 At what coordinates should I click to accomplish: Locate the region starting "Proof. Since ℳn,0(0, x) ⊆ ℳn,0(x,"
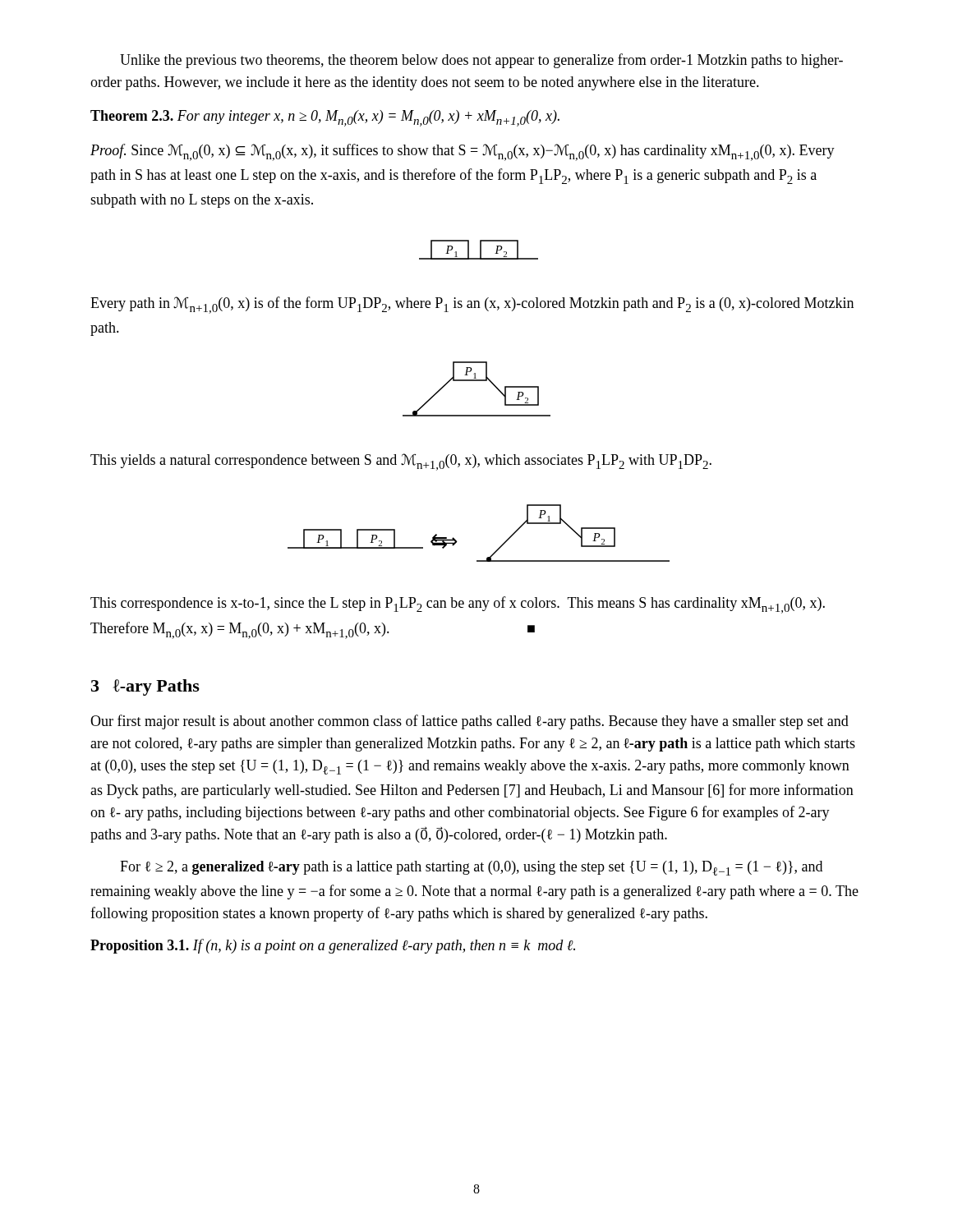pos(462,175)
